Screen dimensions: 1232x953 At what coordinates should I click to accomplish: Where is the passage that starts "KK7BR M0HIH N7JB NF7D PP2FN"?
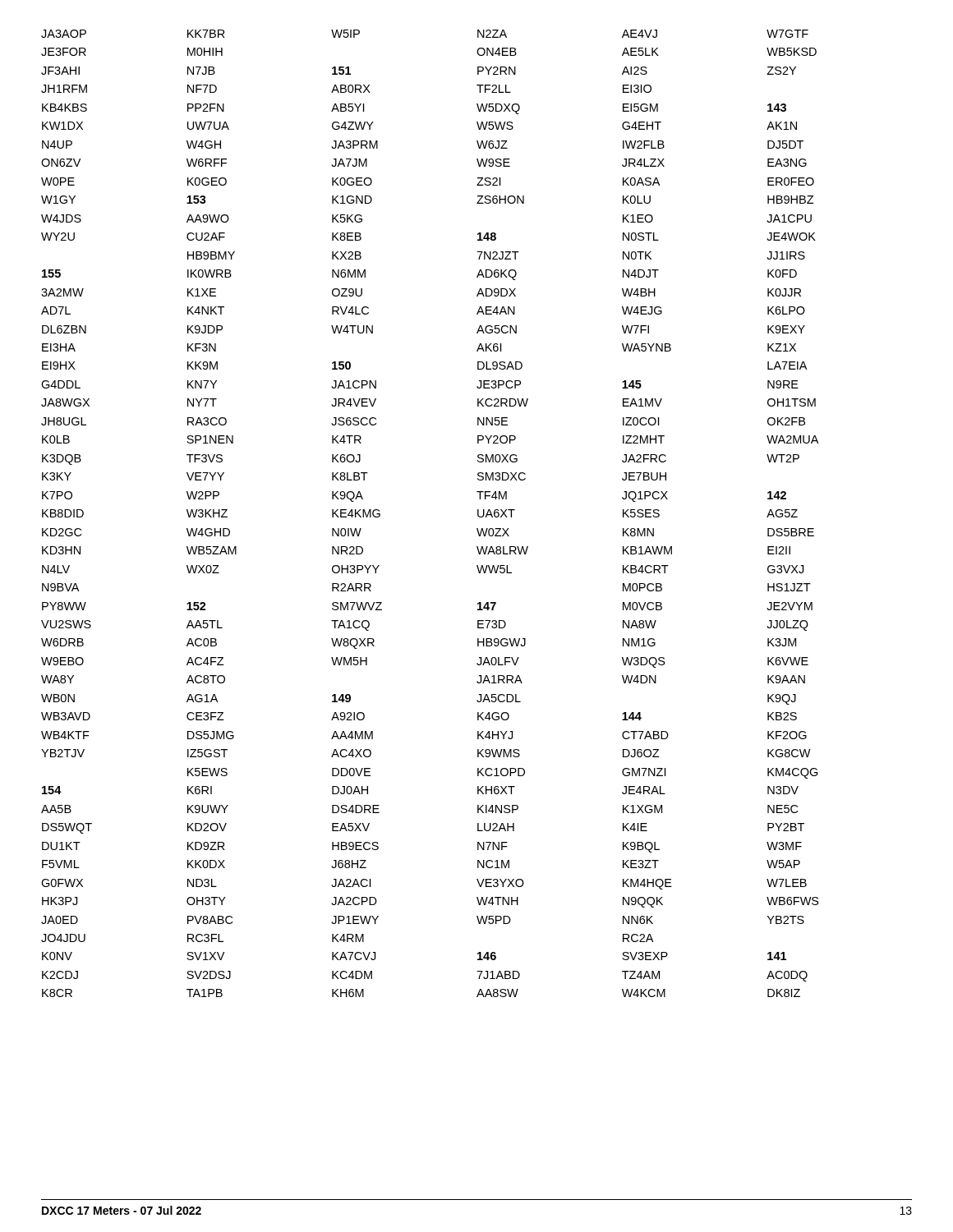(200, 36)
